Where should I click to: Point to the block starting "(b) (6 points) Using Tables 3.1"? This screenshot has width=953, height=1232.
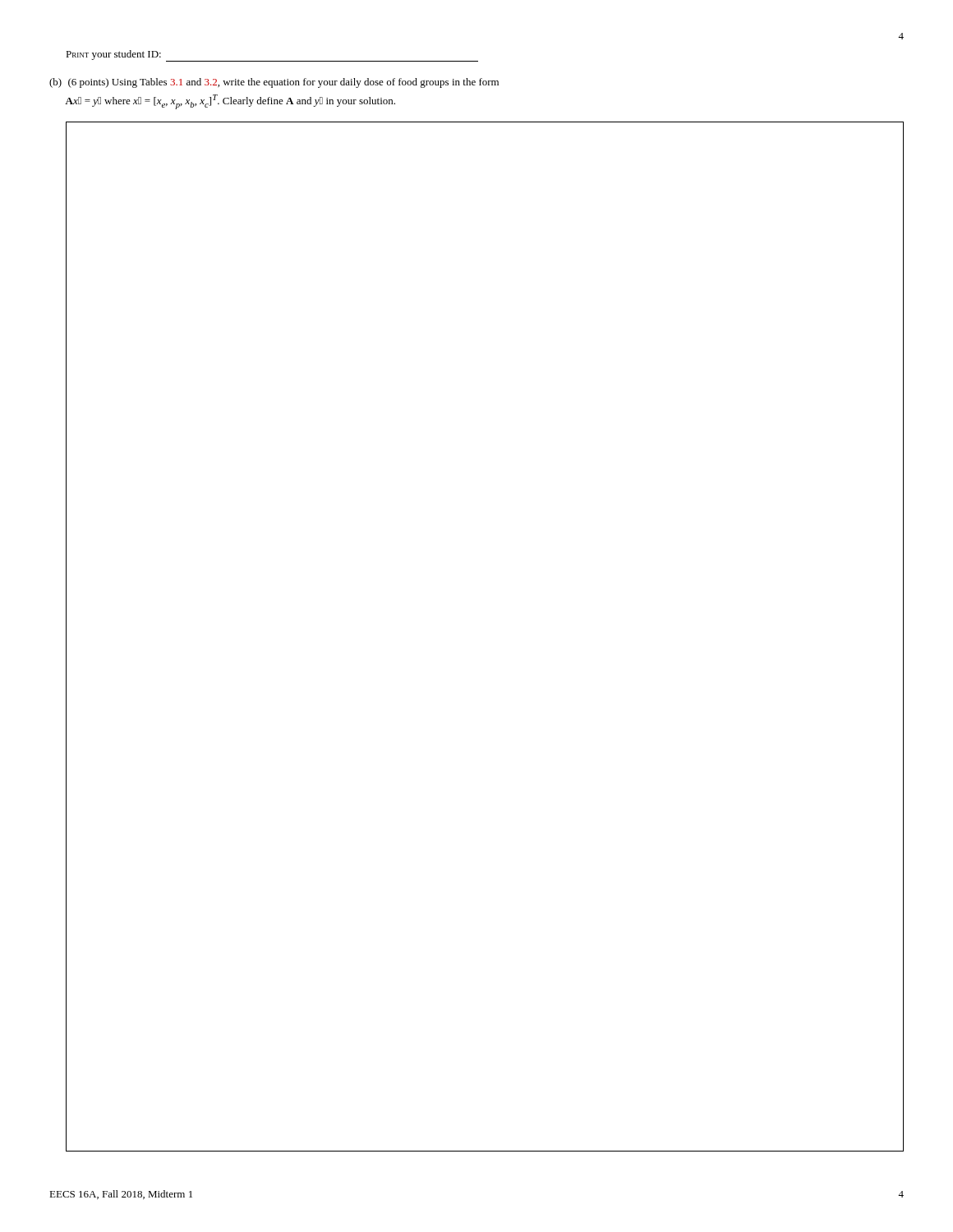274,92
